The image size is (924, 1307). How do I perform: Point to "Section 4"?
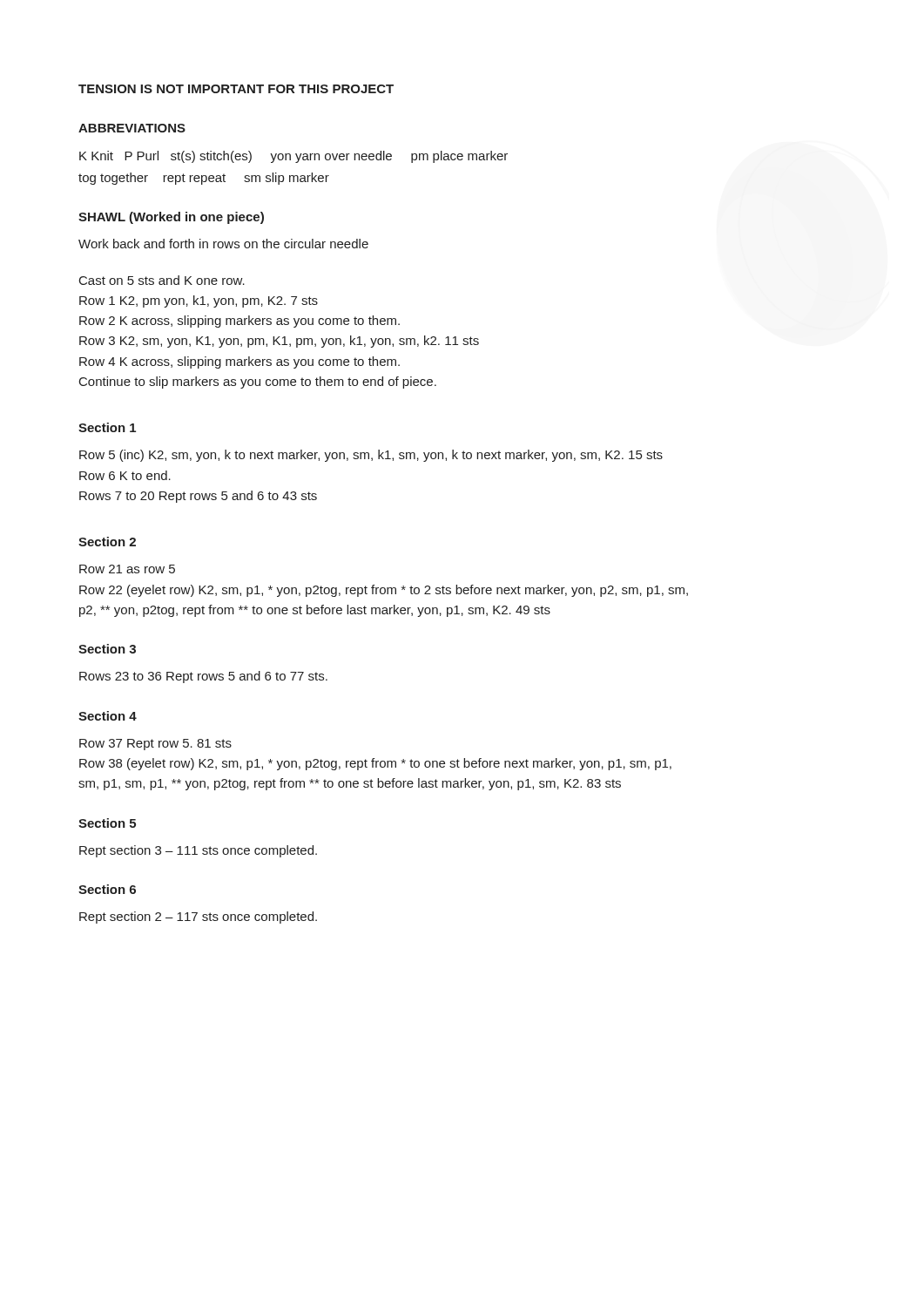(108, 716)
